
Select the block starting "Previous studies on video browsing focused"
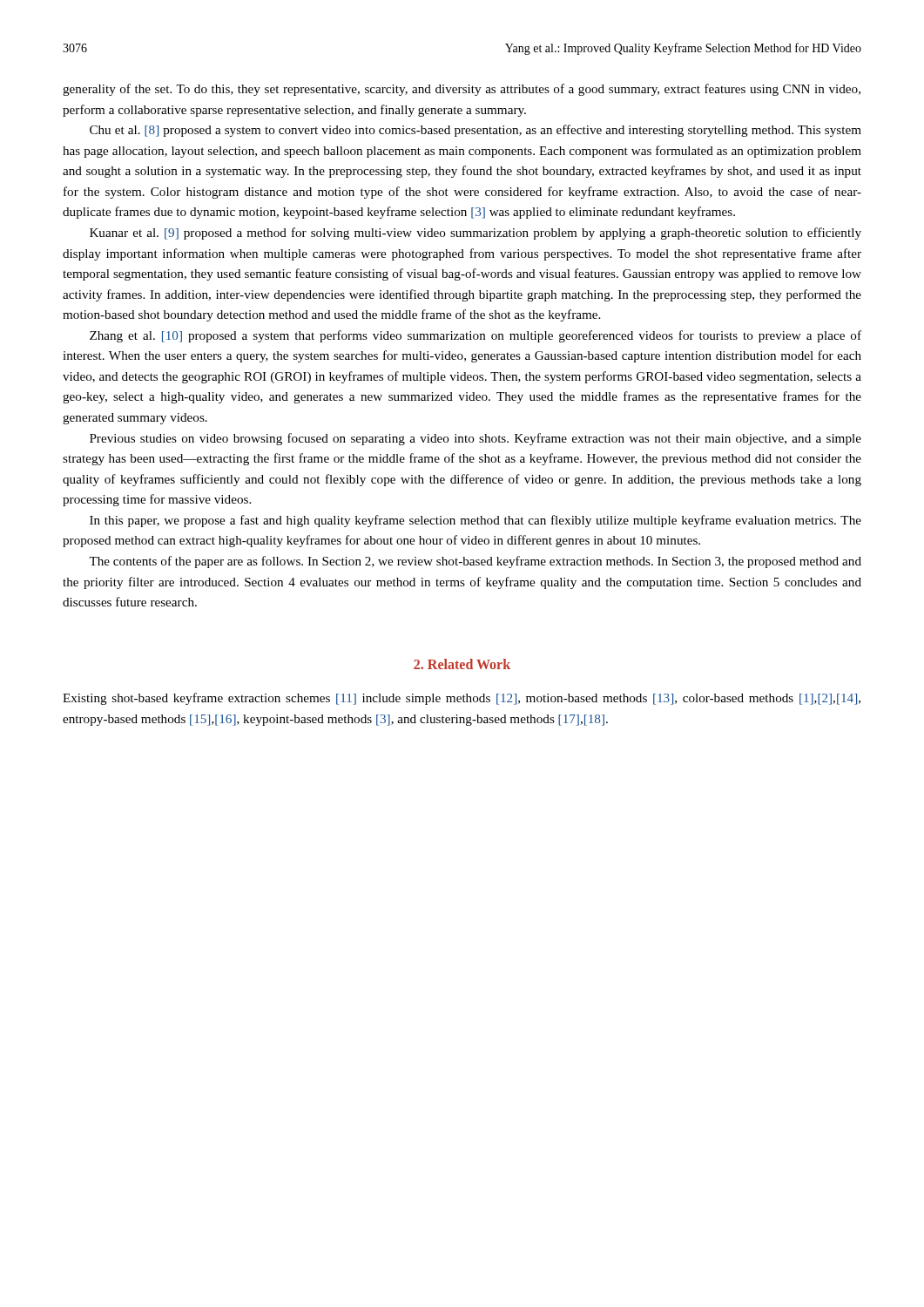pos(462,468)
